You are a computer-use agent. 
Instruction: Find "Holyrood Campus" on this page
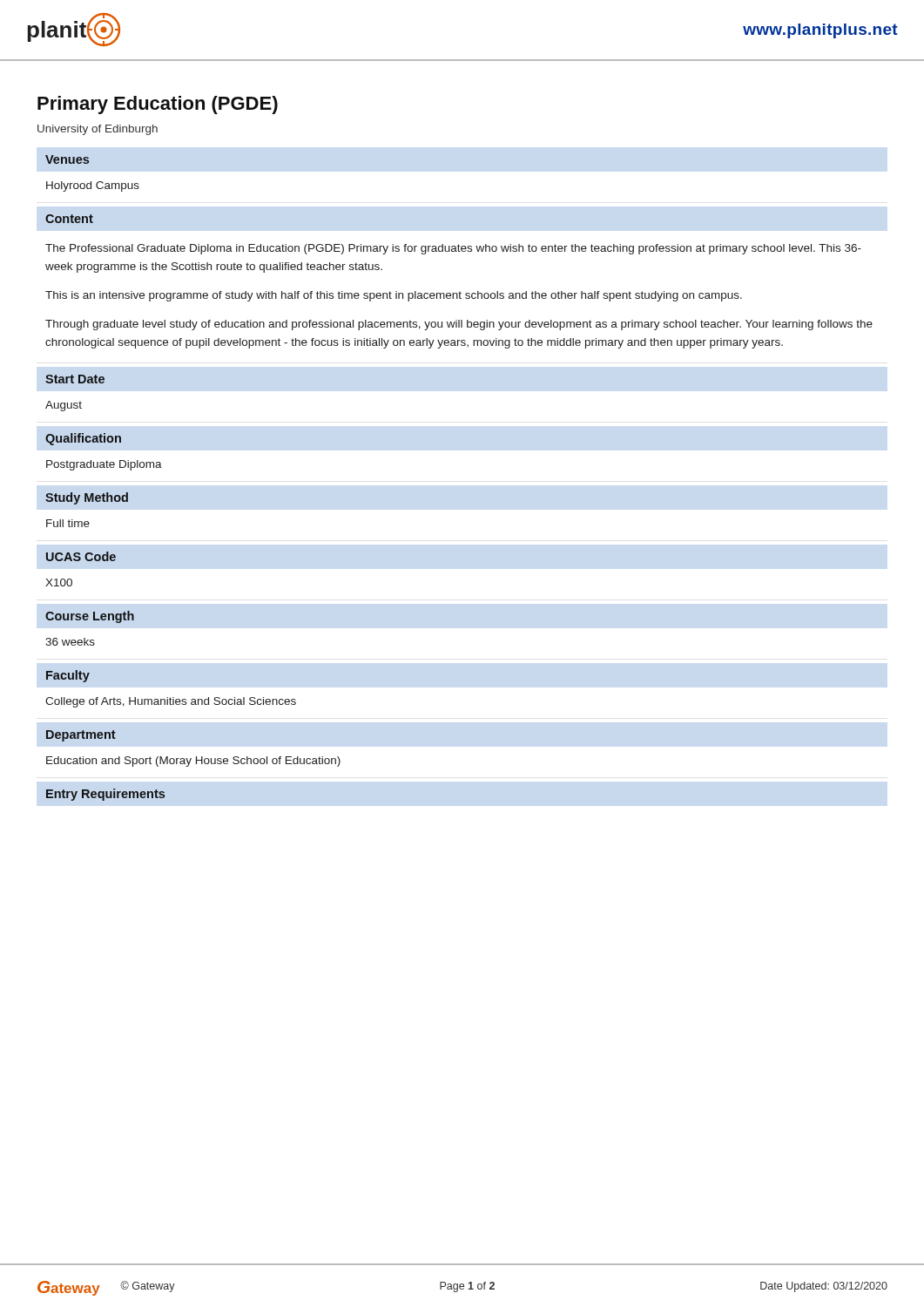pos(92,185)
